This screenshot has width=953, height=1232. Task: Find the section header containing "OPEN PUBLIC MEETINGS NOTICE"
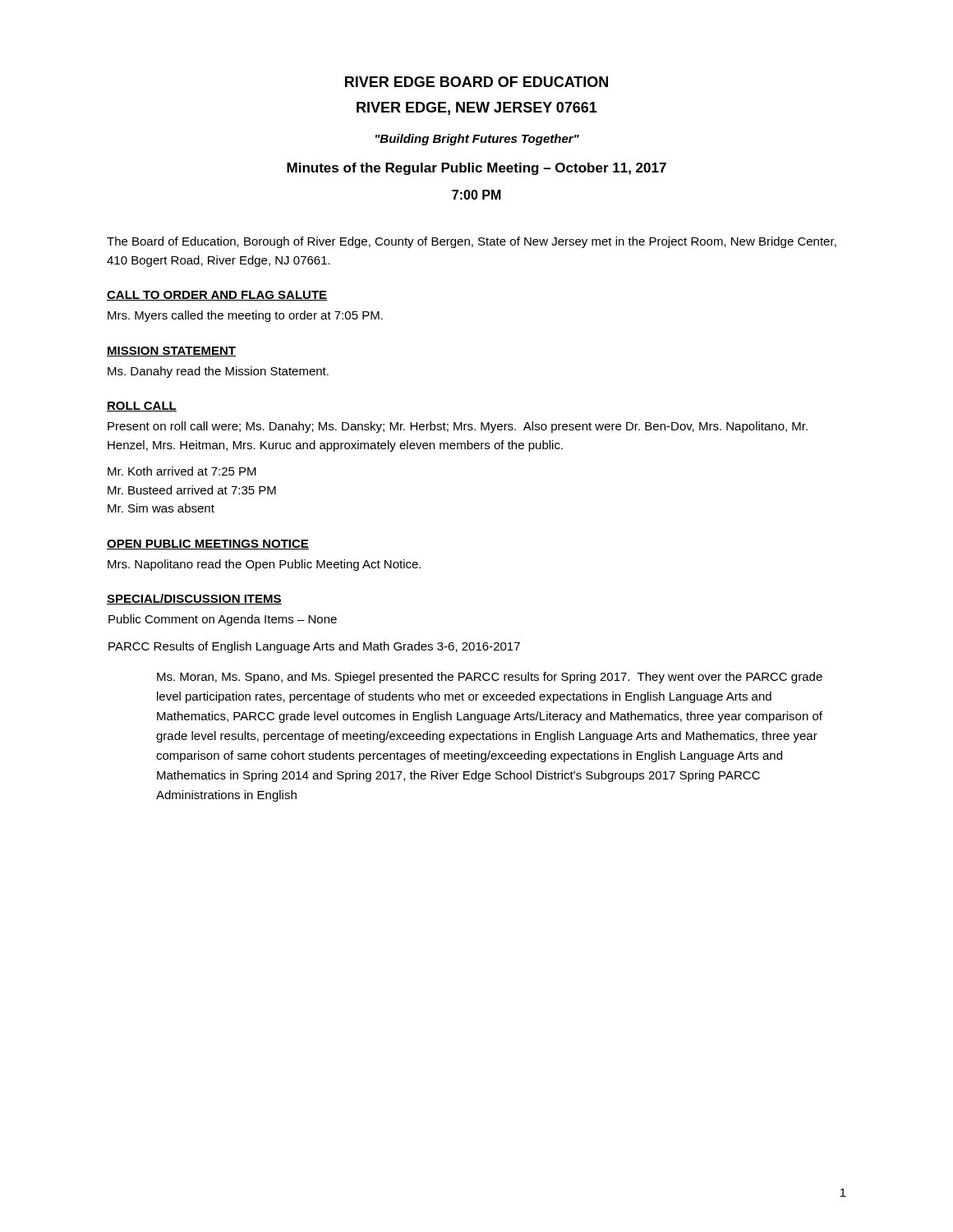[x=208, y=543]
